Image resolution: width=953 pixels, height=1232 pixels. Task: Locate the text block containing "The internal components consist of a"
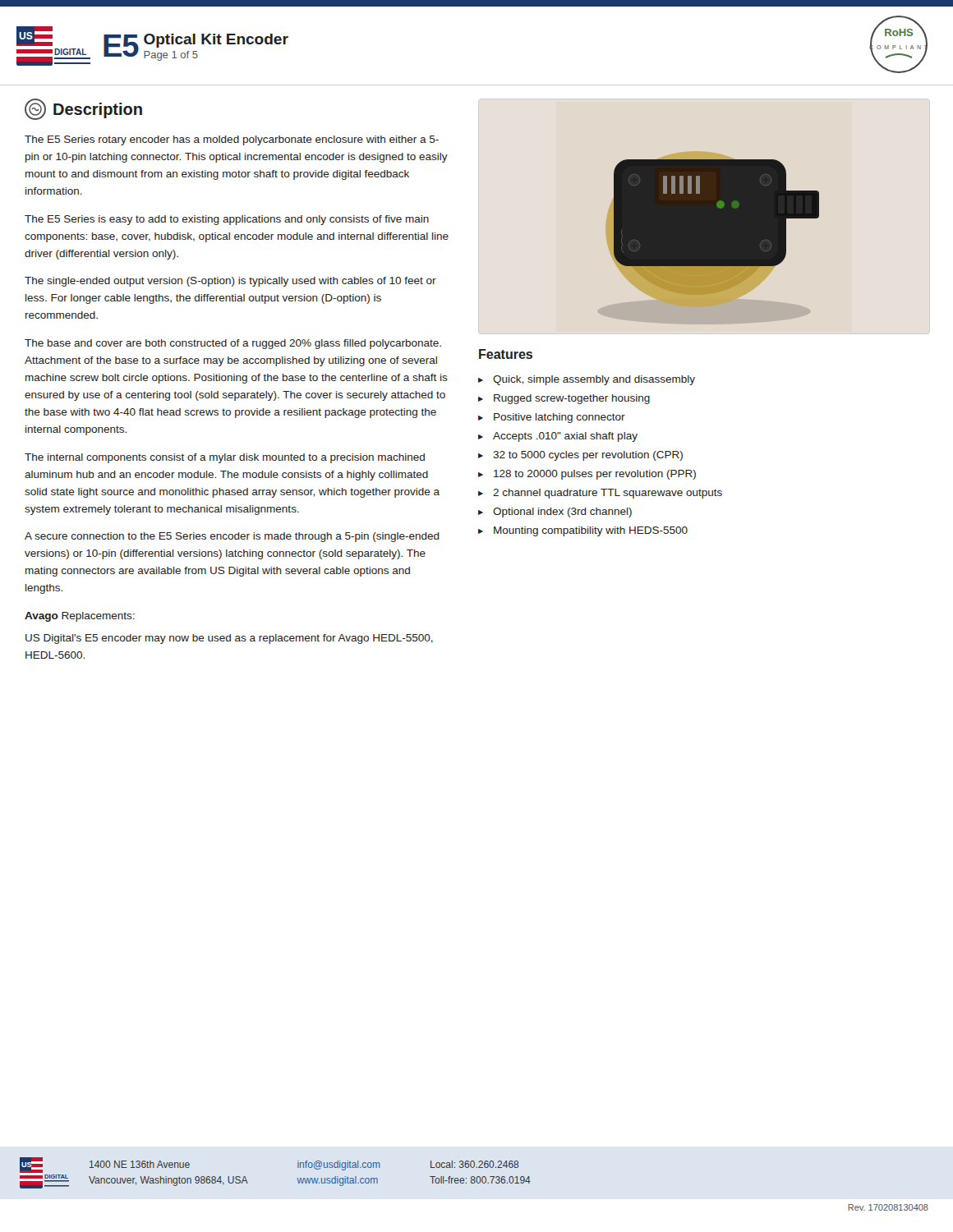[232, 483]
